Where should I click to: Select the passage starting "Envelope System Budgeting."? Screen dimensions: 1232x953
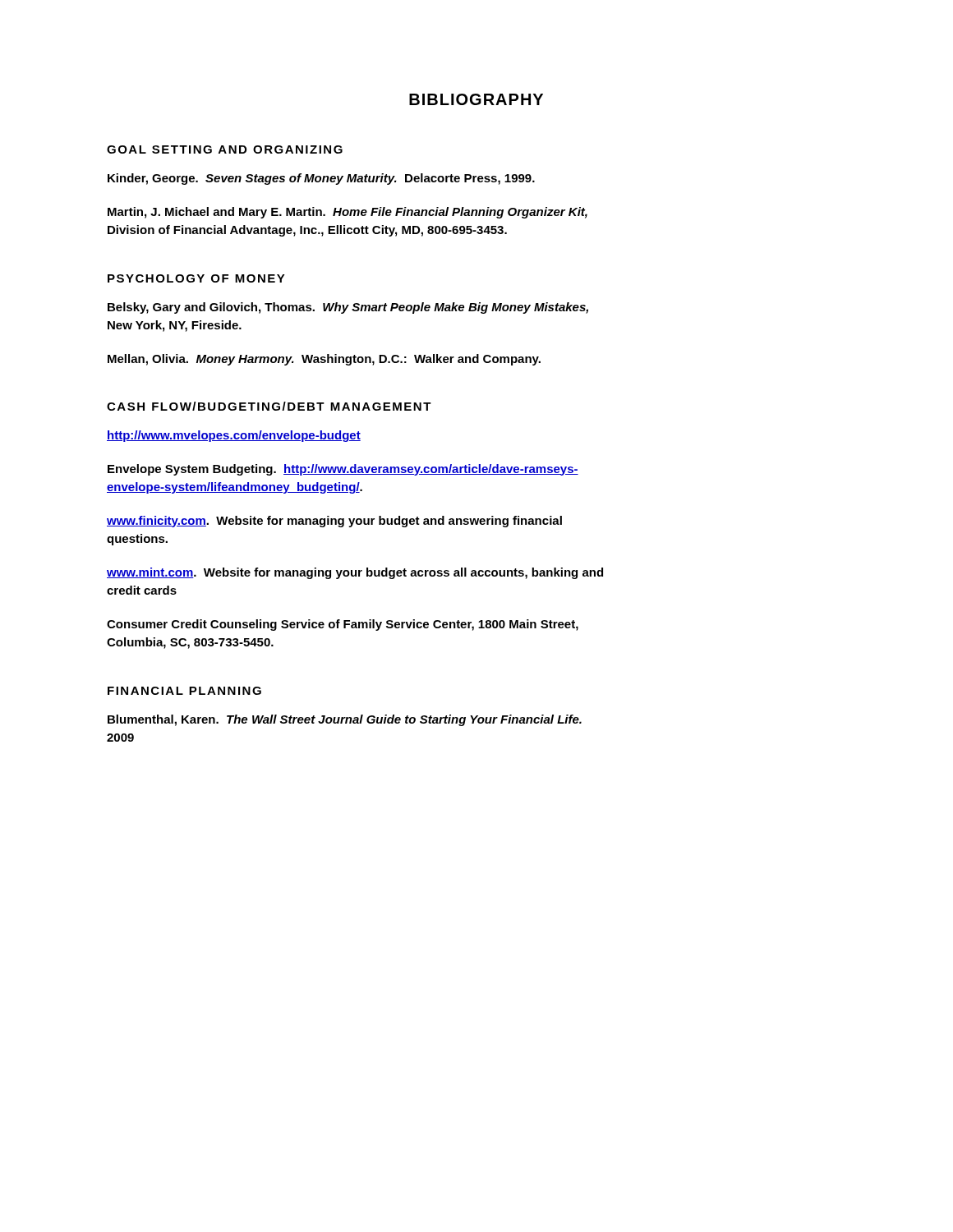(342, 477)
